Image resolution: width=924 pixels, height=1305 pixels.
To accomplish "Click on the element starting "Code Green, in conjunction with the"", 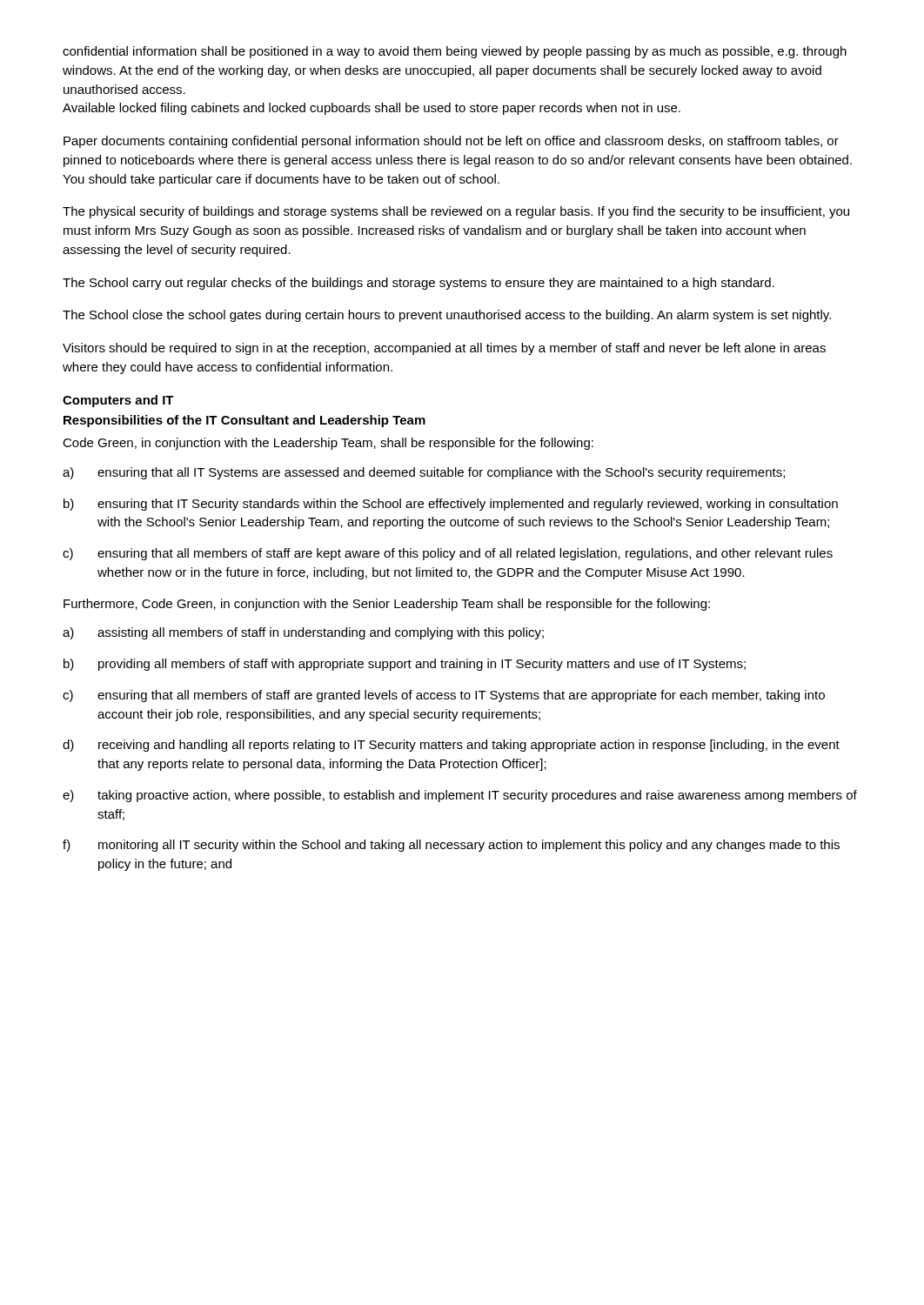I will 328,442.
